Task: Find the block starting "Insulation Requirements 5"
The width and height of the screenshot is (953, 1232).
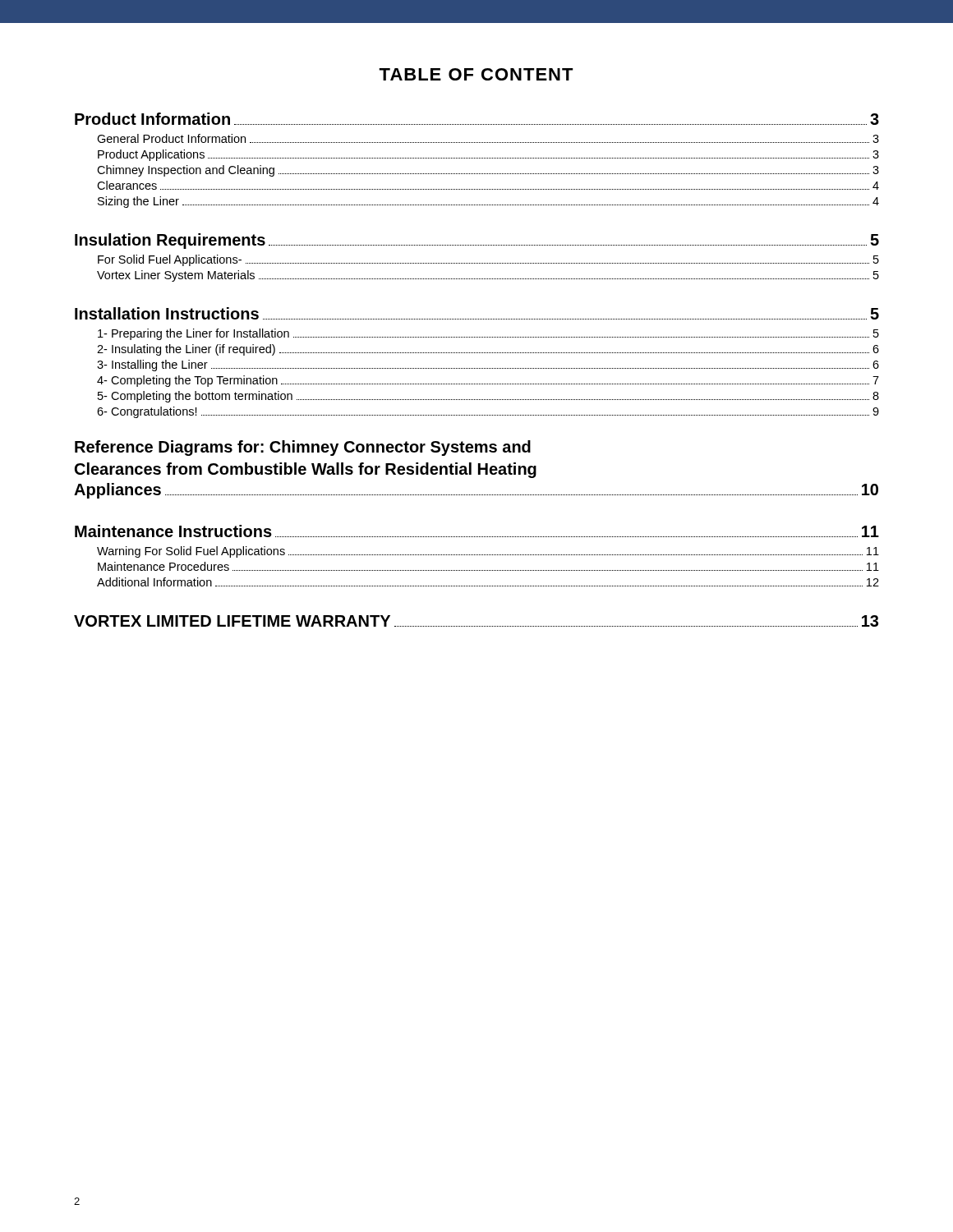Action: [x=476, y=240]
